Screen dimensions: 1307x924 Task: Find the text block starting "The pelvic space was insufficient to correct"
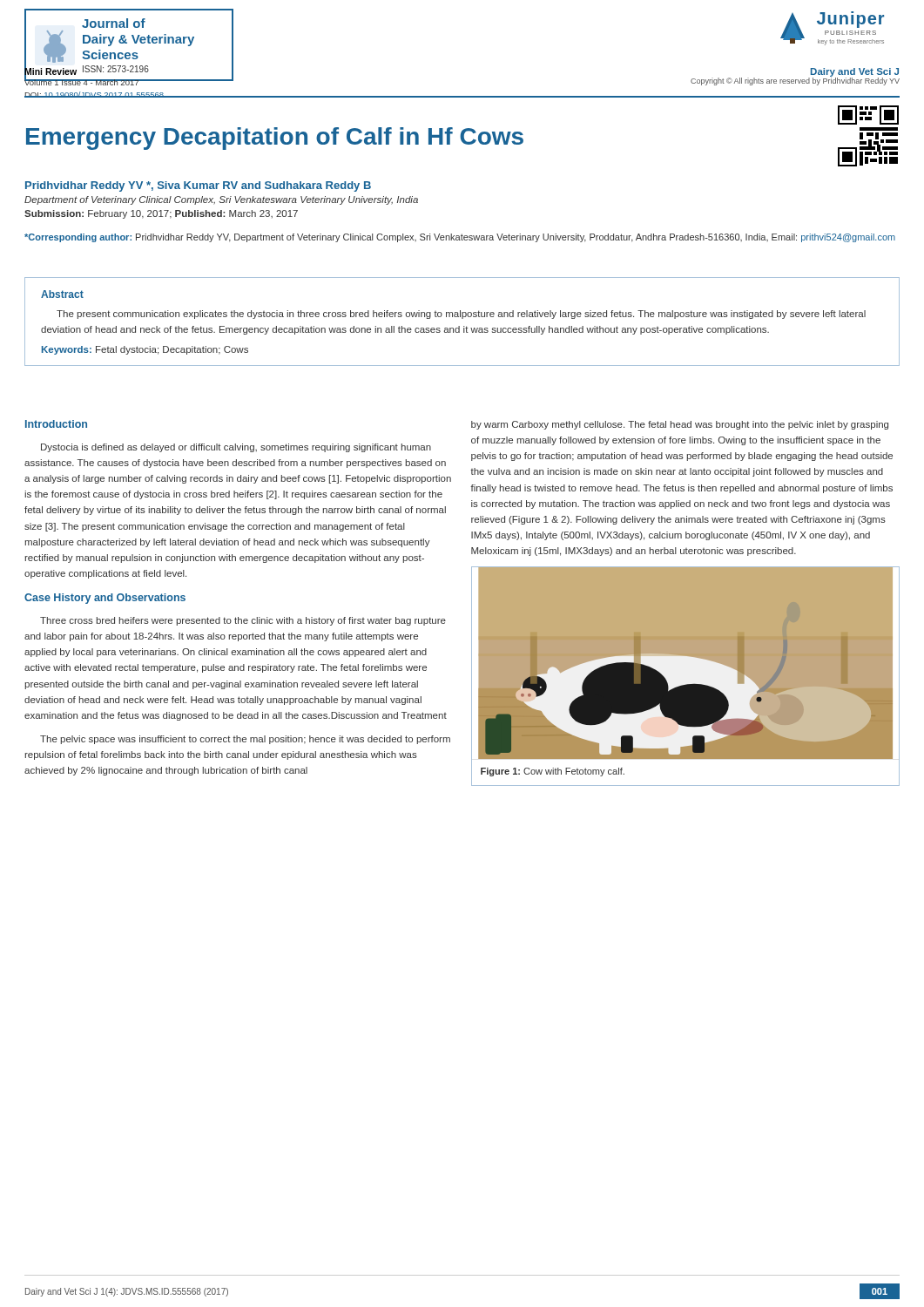(238, 755)
